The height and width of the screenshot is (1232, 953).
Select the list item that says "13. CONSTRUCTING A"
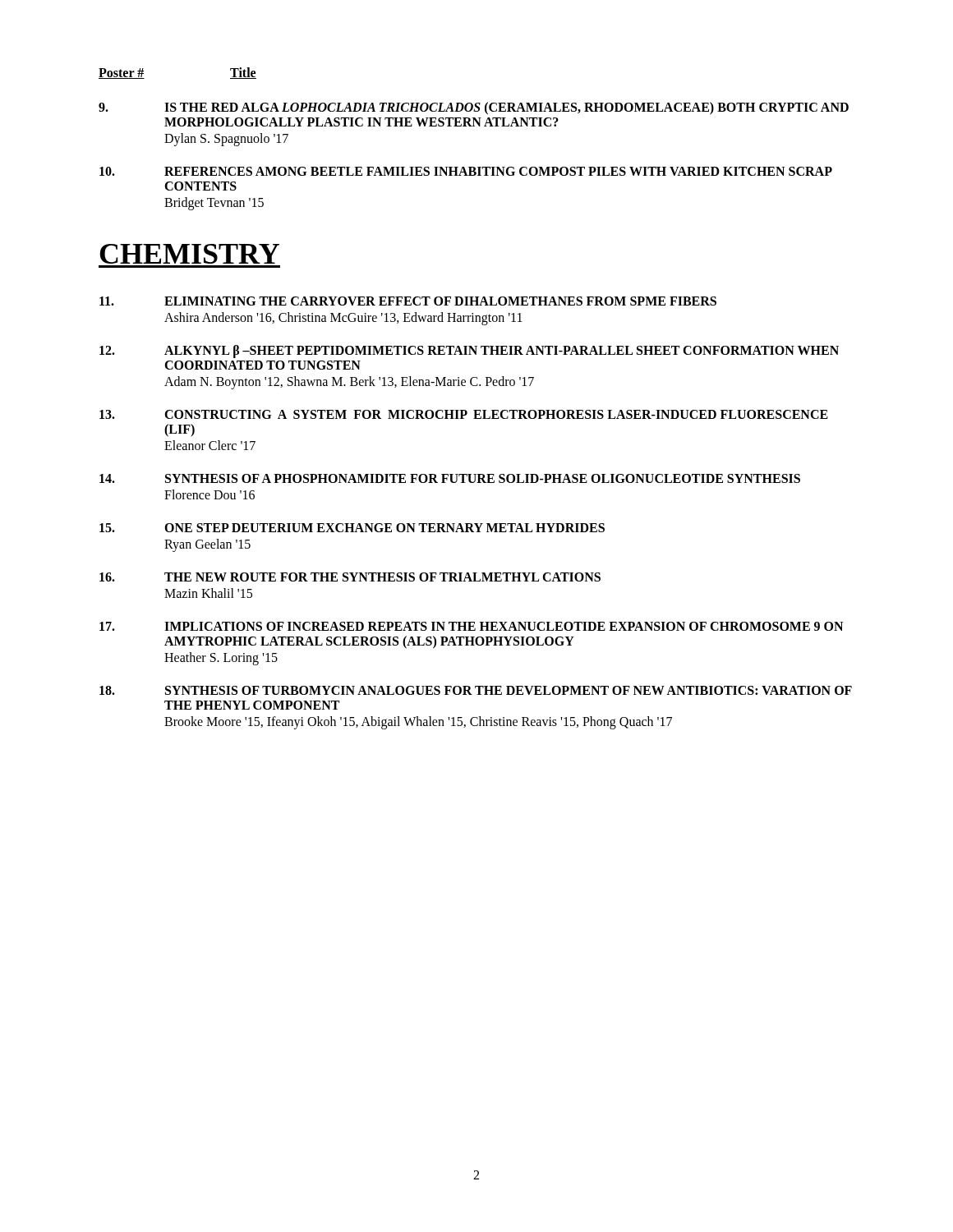pos(476,430)
